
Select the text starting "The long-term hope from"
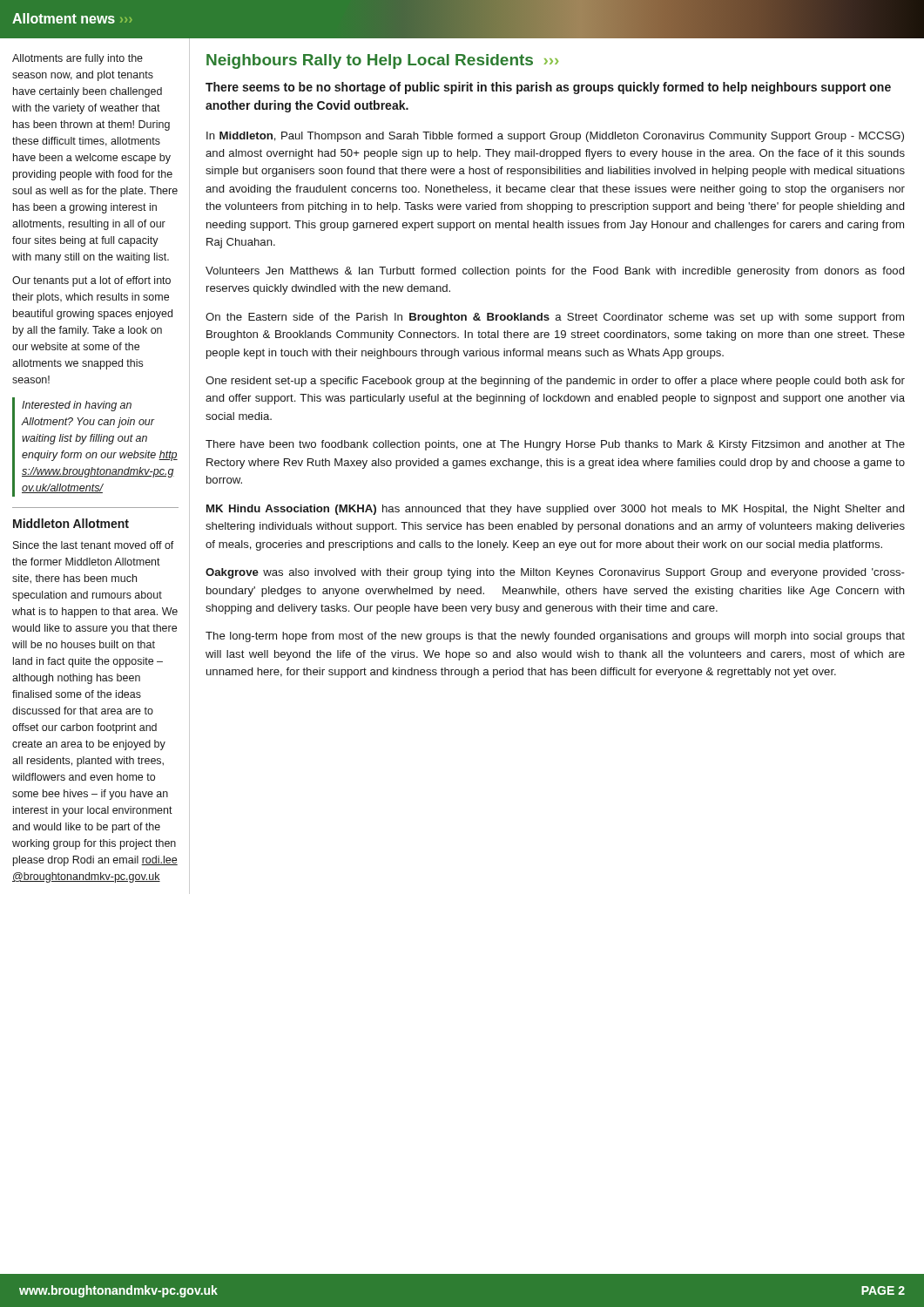(x=555, y=654)
